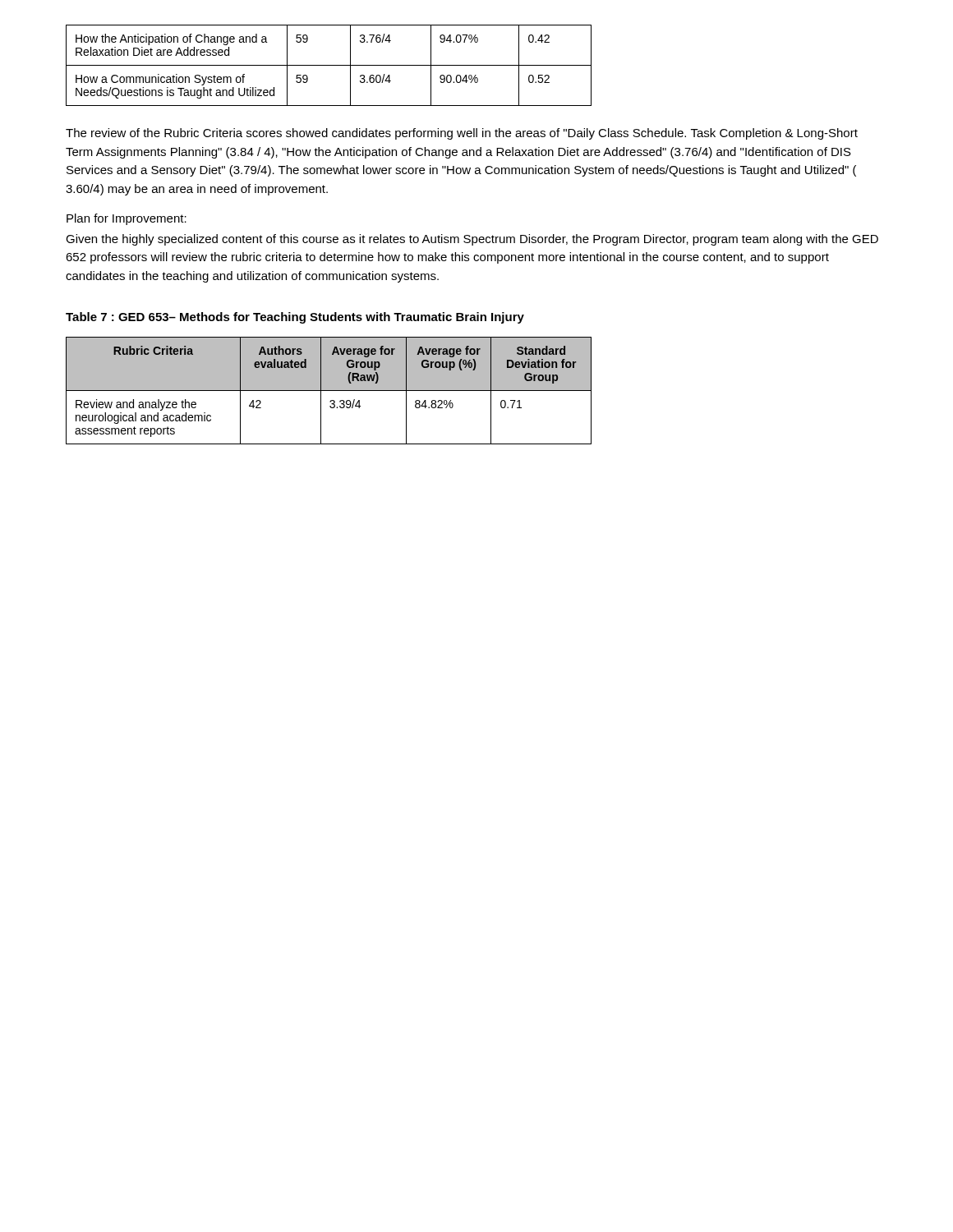Point to the region starting "Table 7 :"
The width and height of the screenshot is (953, 1232).
coord(295,317)
